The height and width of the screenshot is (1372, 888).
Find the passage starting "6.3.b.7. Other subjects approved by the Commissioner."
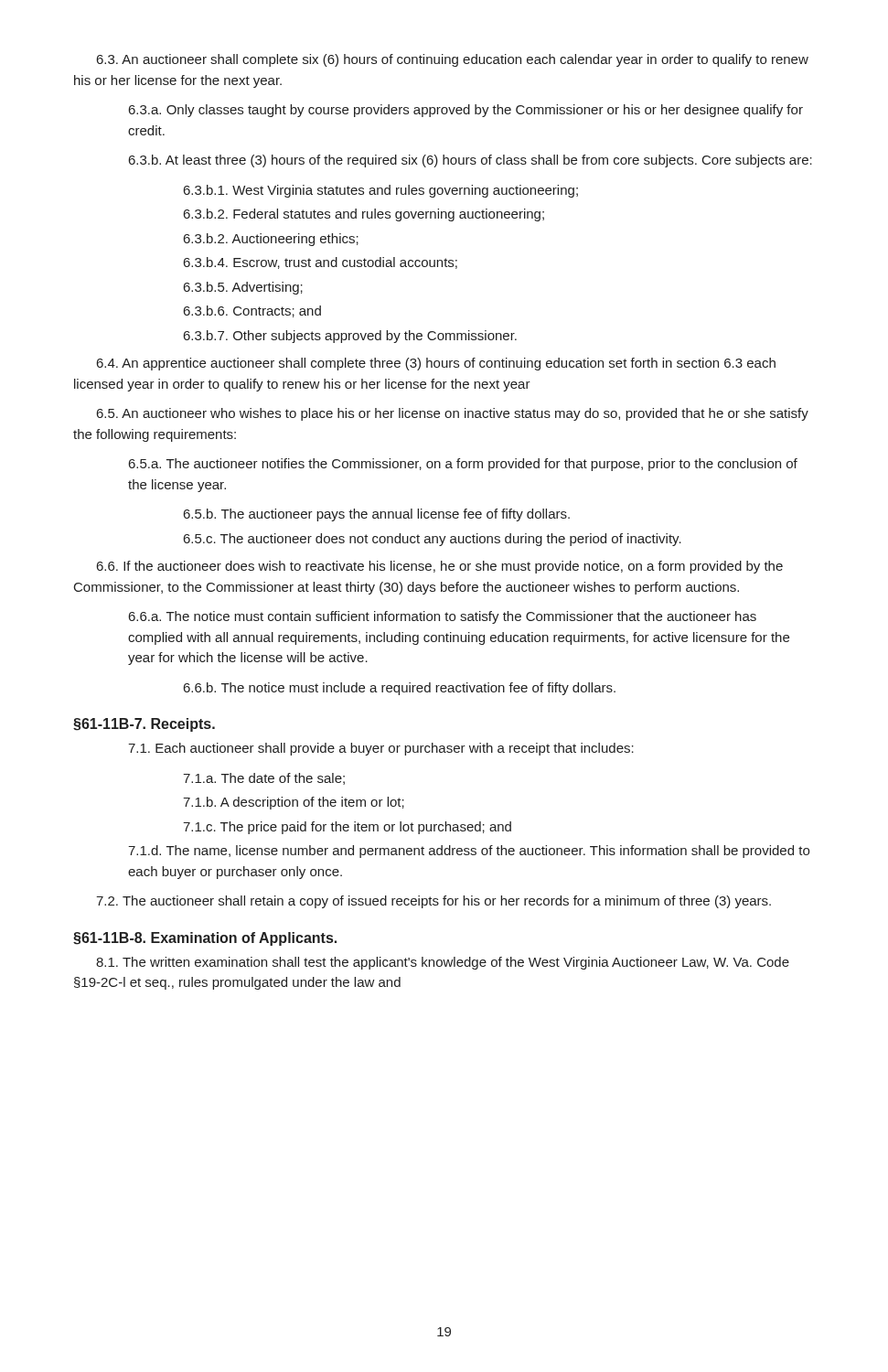(x=350, y=335)
